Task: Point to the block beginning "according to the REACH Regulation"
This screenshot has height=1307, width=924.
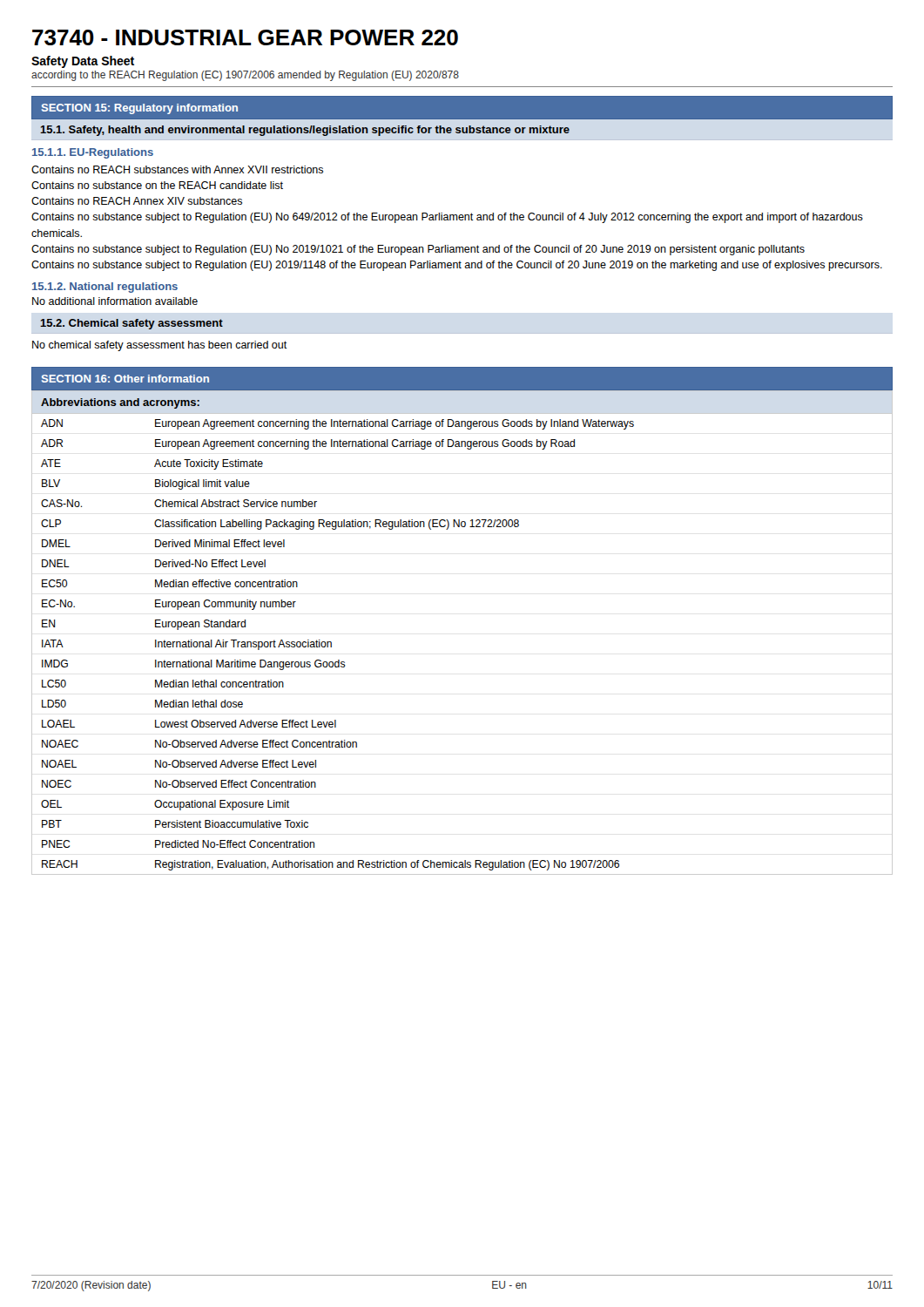Action: point(245,75)
